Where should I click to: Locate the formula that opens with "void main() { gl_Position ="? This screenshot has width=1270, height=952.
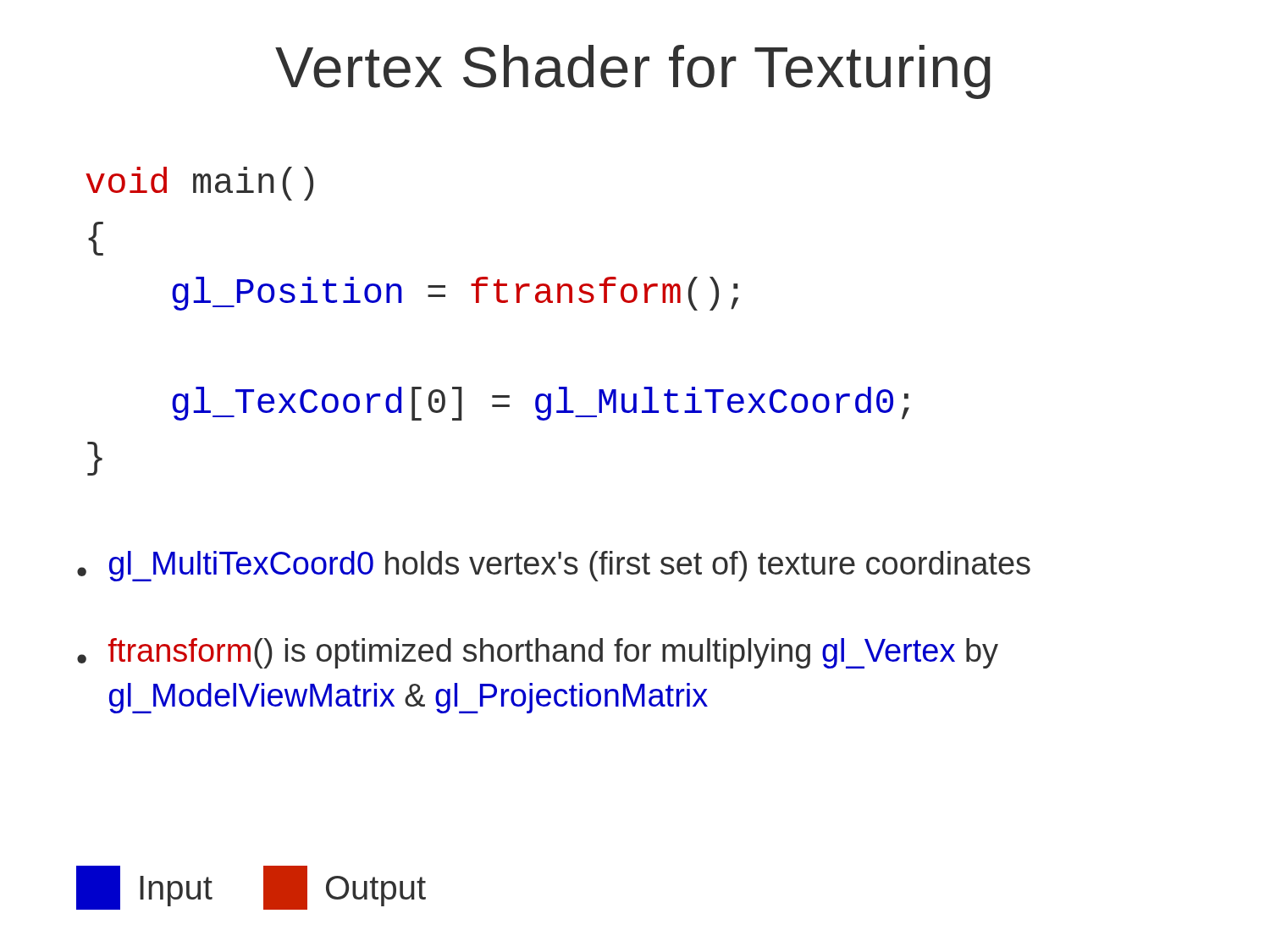(x=501, y=321)
